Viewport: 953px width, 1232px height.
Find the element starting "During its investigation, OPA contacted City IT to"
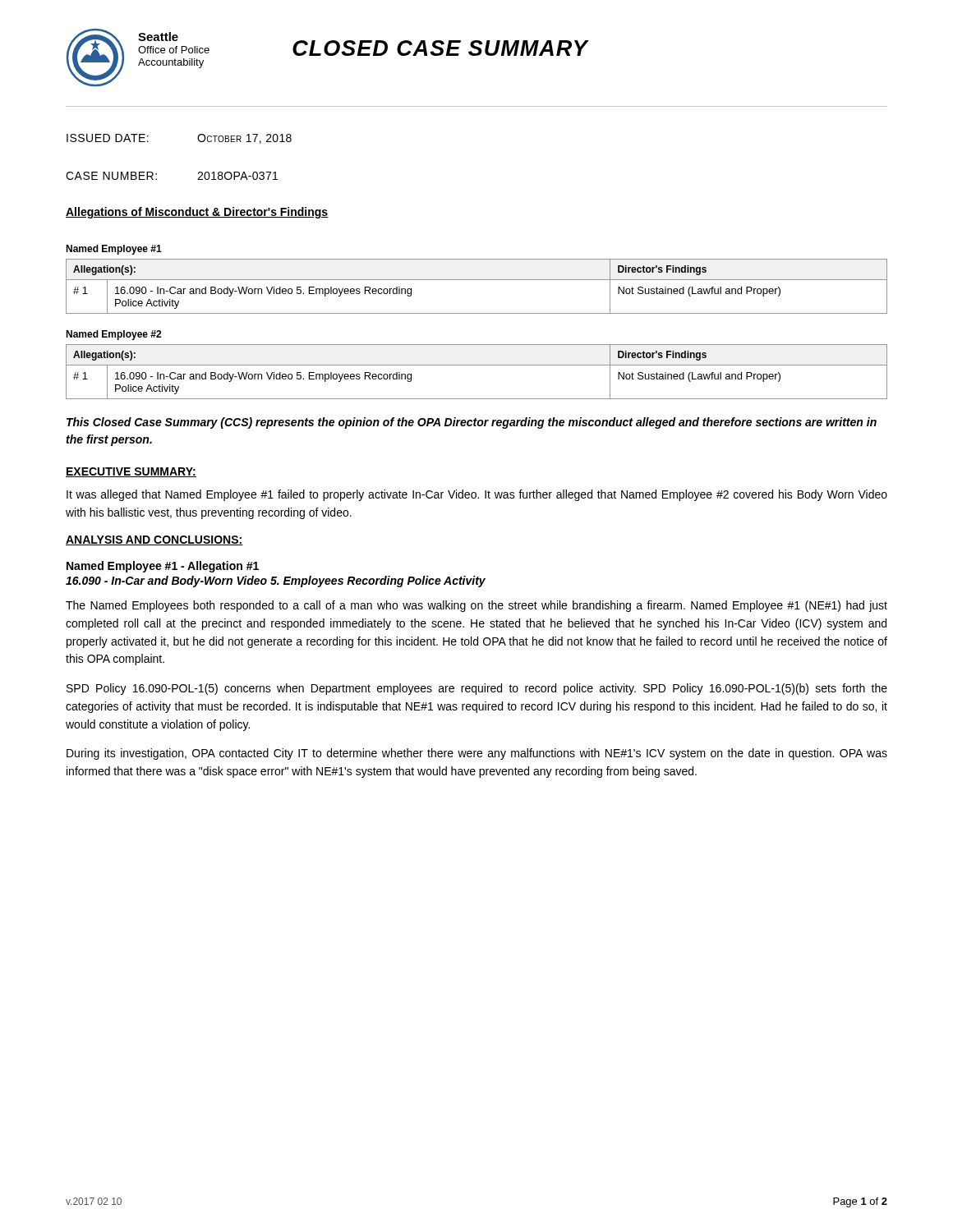click(476, 762)
